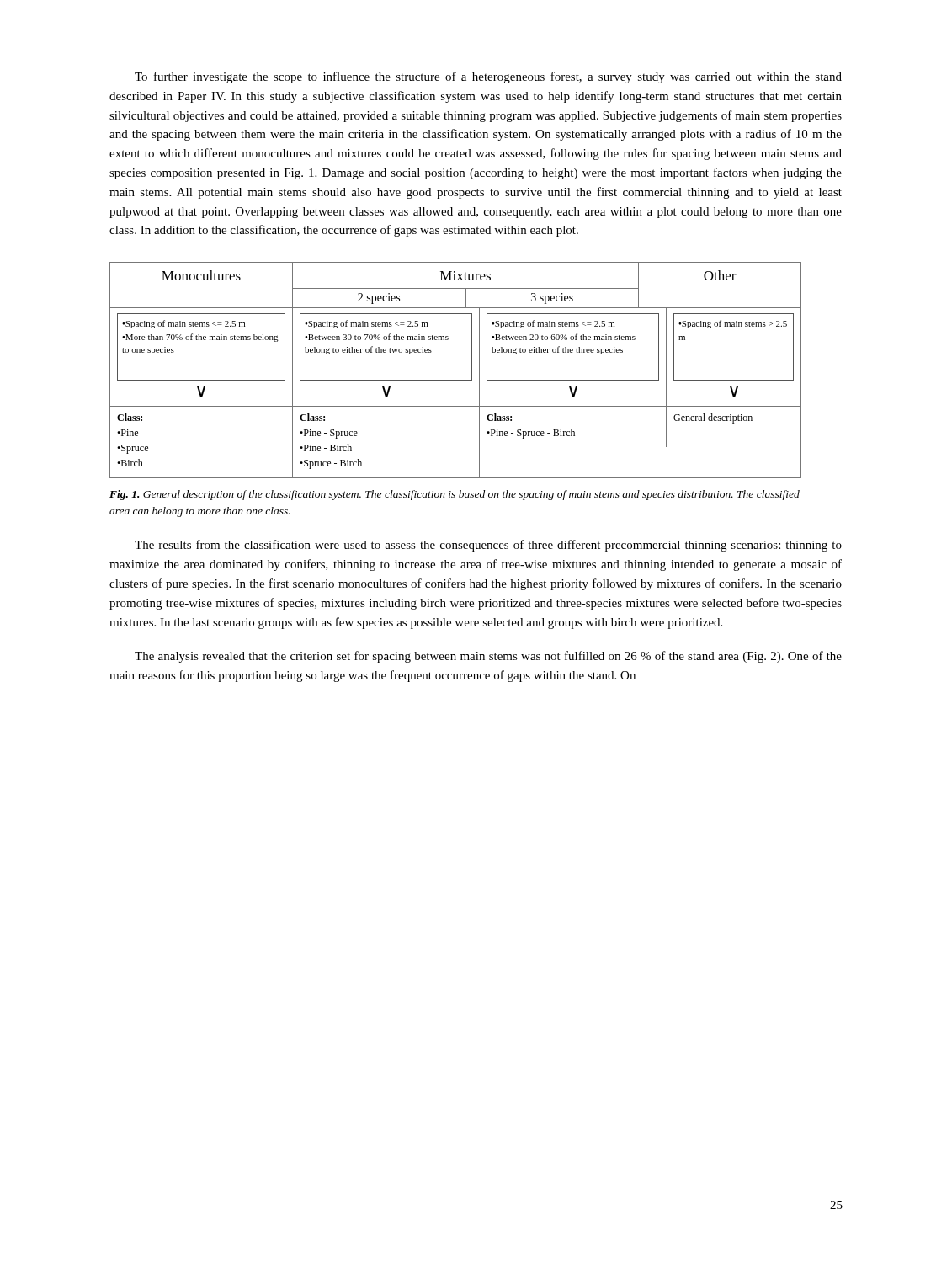
Task: Select the region starting "Fig. 1. General description of"
Action: click(454, 502)
